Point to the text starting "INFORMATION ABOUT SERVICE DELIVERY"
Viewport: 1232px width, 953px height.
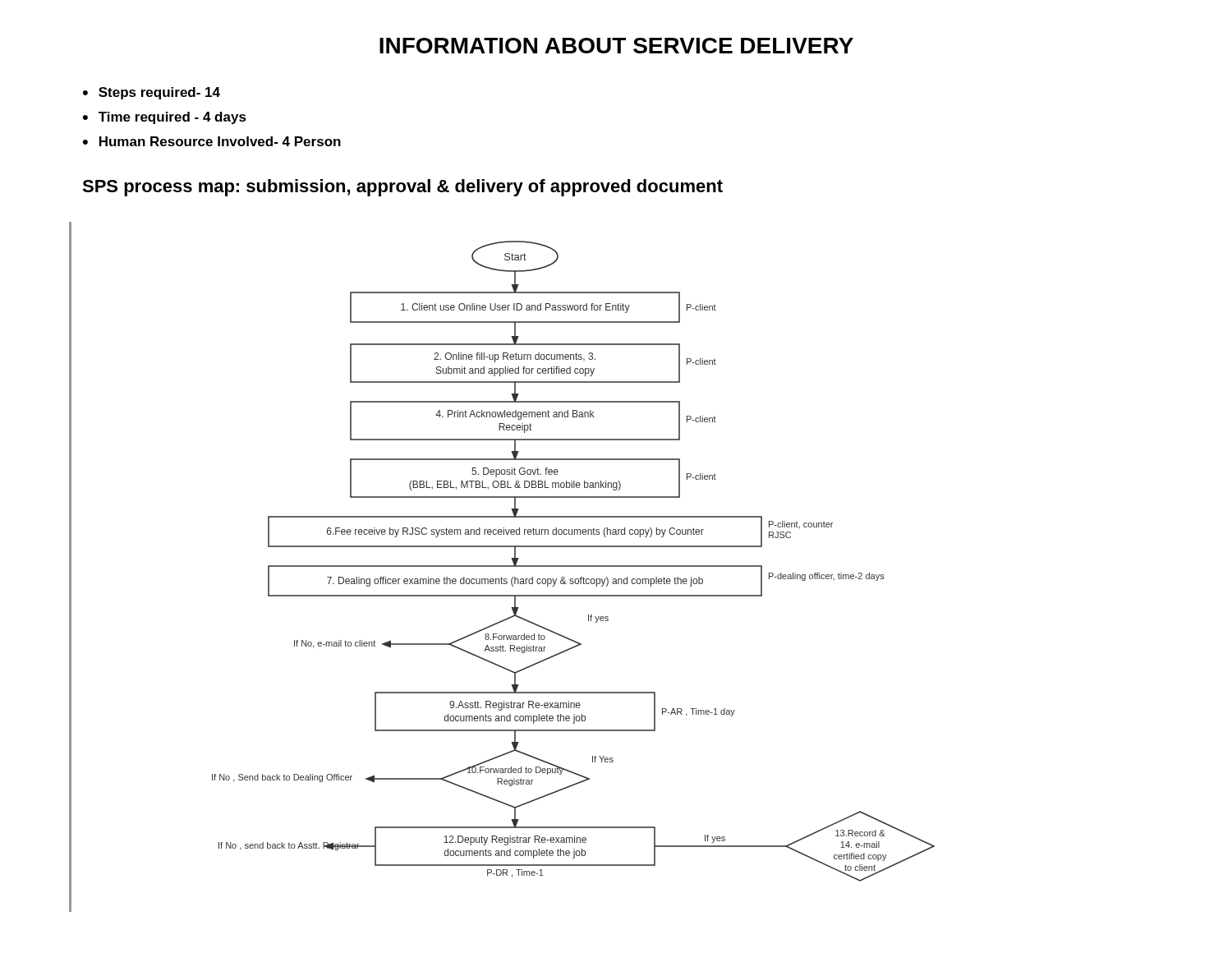click(616, 46)
